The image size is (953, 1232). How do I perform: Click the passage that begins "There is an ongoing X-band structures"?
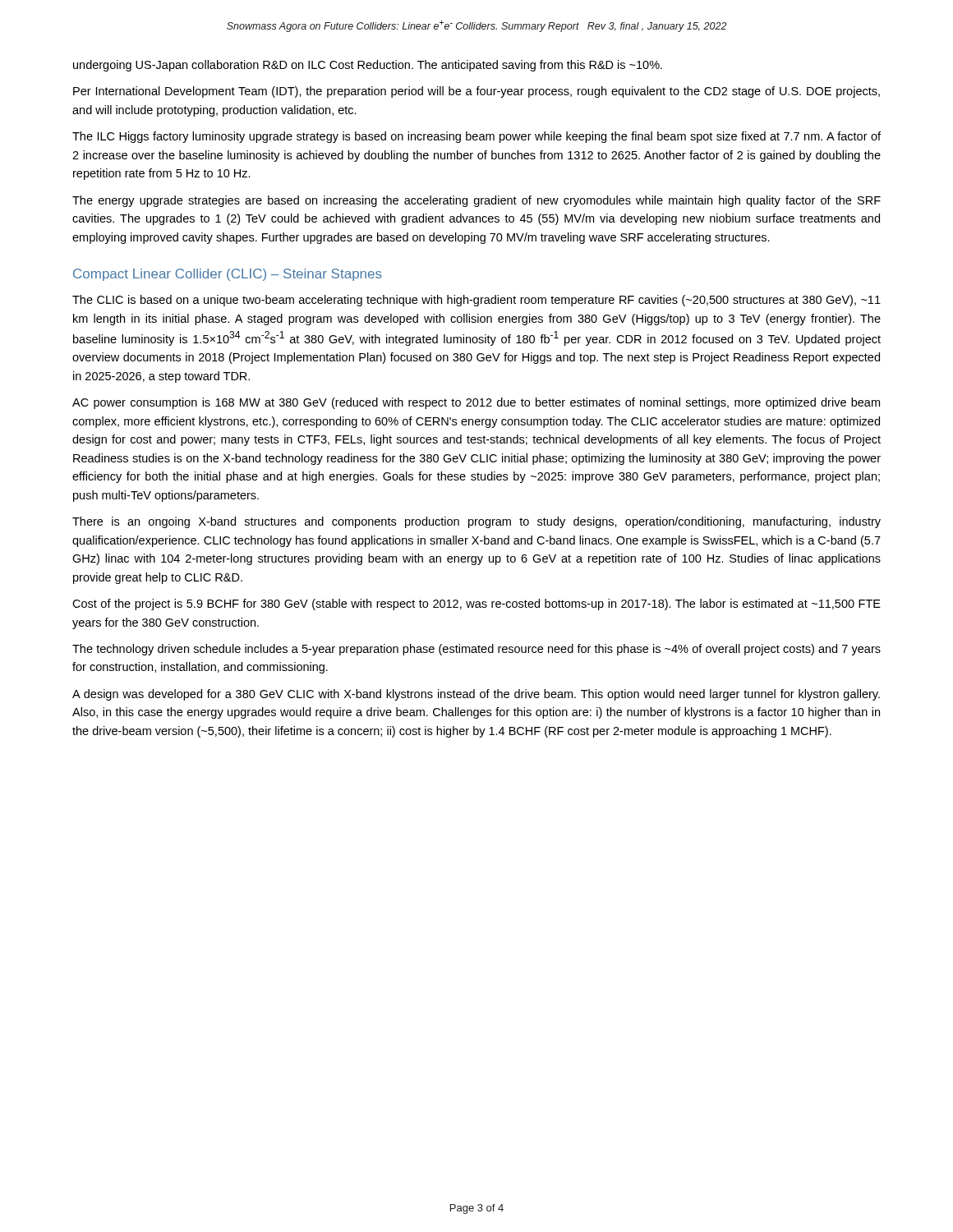[x=476, y=549]
